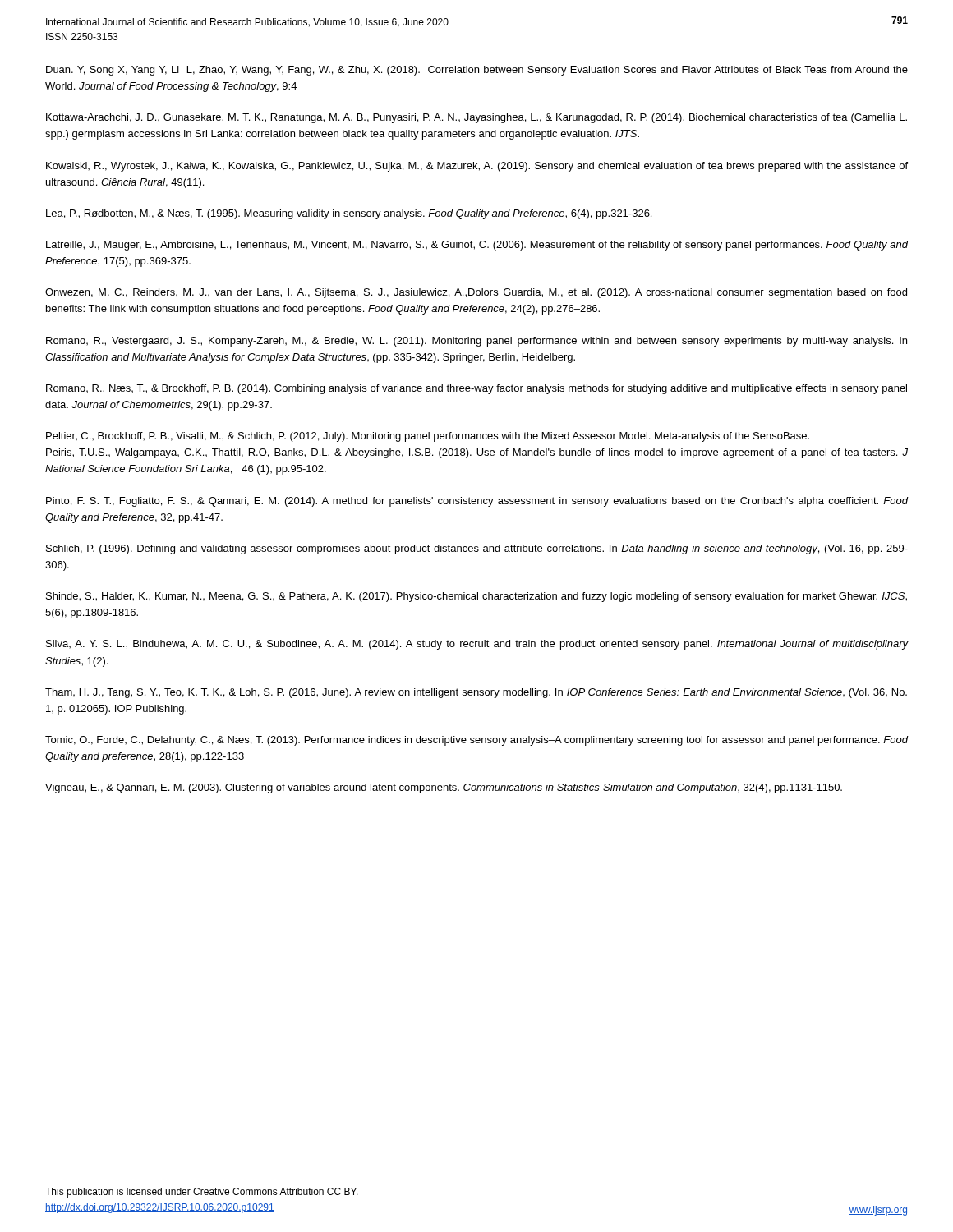The image size is (953, 1232).
Task: Locate the text block that says "Latreille, J., Mauger, E., Ambroisine, L.,"
Action: click(x=476, y=253)
